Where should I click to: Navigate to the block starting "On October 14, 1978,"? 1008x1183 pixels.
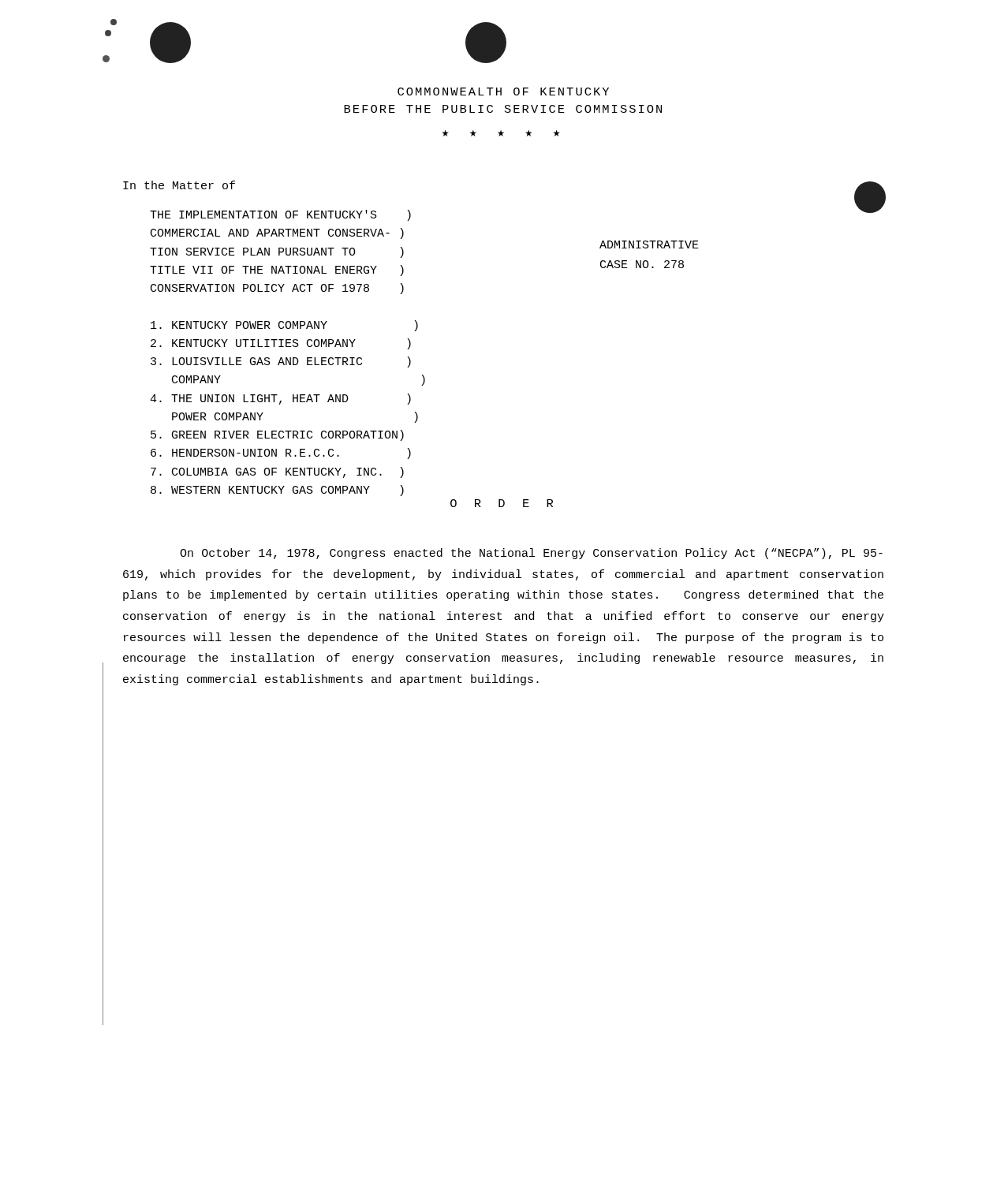pyautogui.click(x=503, y=617)
